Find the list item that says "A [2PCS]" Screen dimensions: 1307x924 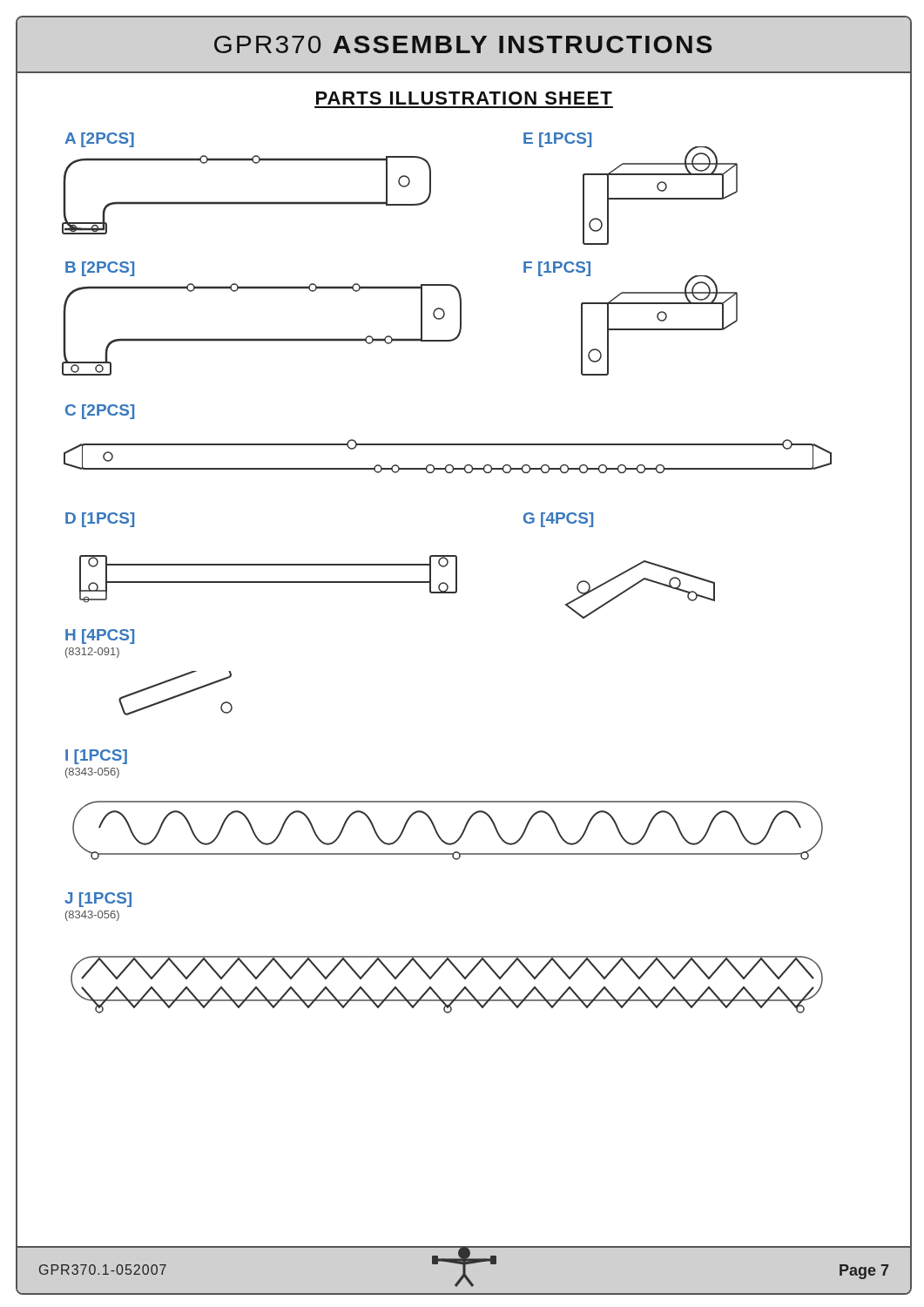(x=100, y=138)
